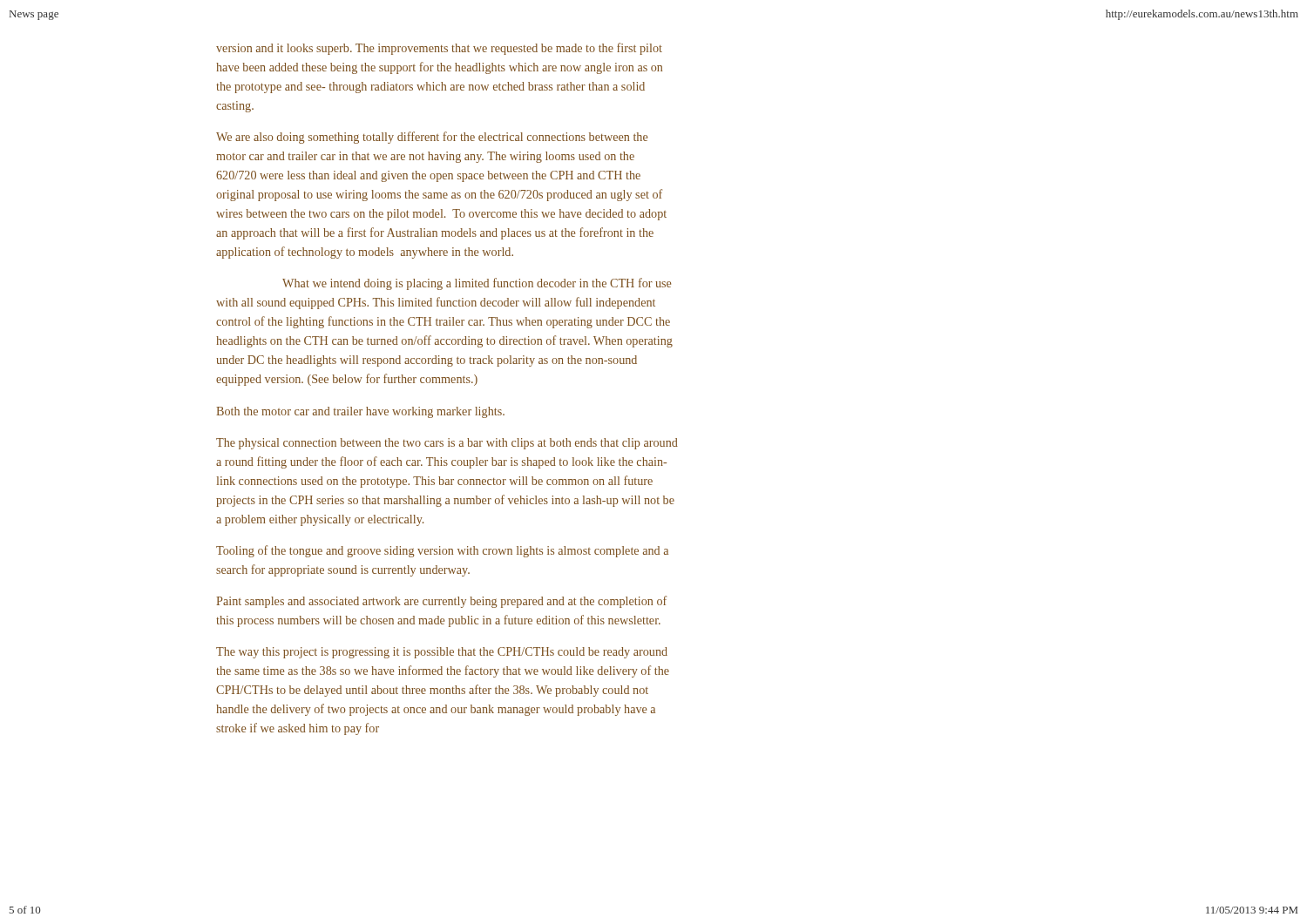The height and width of the screenshot is (924, 1307).
Task: Find the text block containing "version and it looks superb. The improvements that"
Action: (447, 388)
